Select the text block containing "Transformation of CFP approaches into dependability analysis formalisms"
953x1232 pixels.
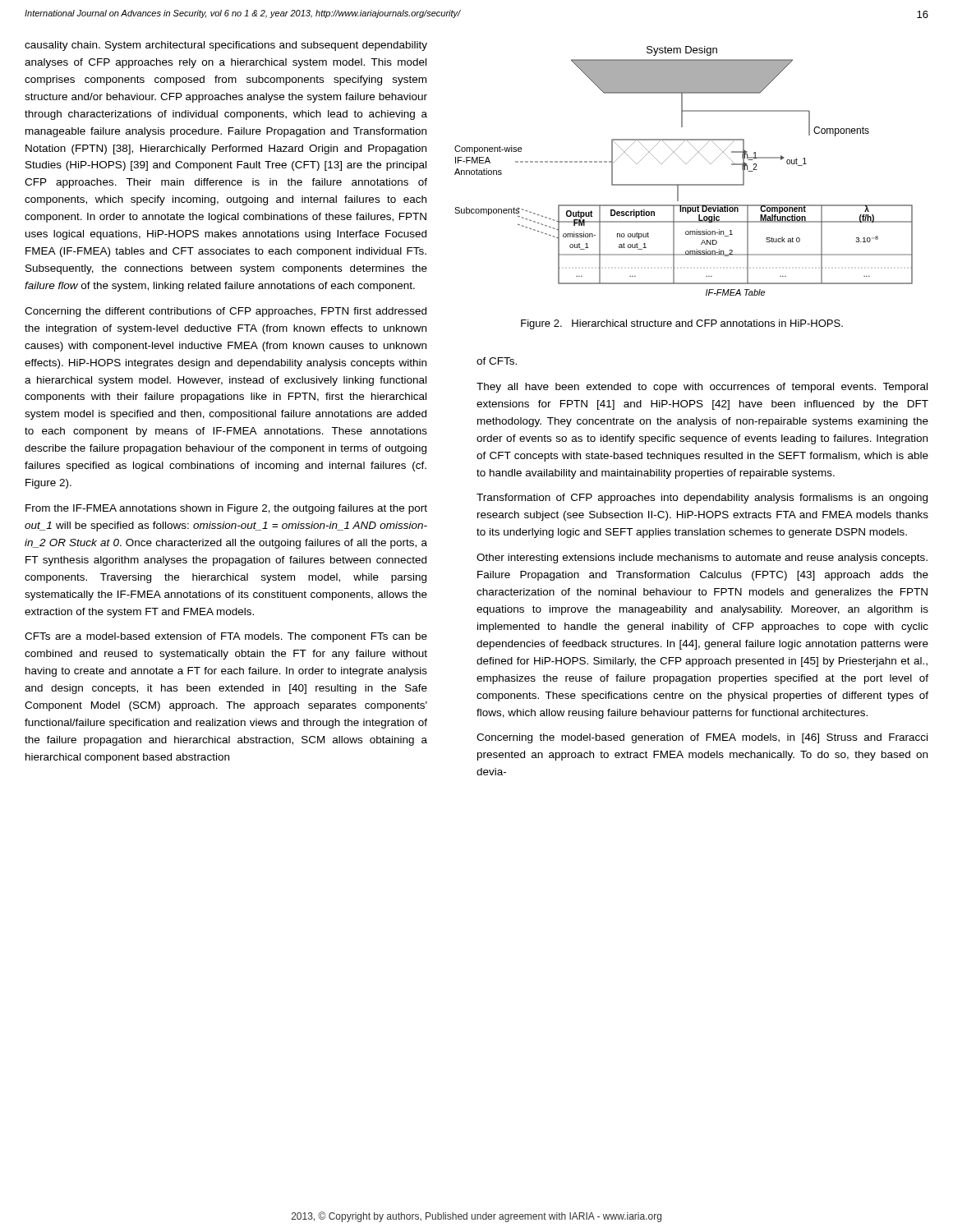pyautogui.click(x=702, y=515)
